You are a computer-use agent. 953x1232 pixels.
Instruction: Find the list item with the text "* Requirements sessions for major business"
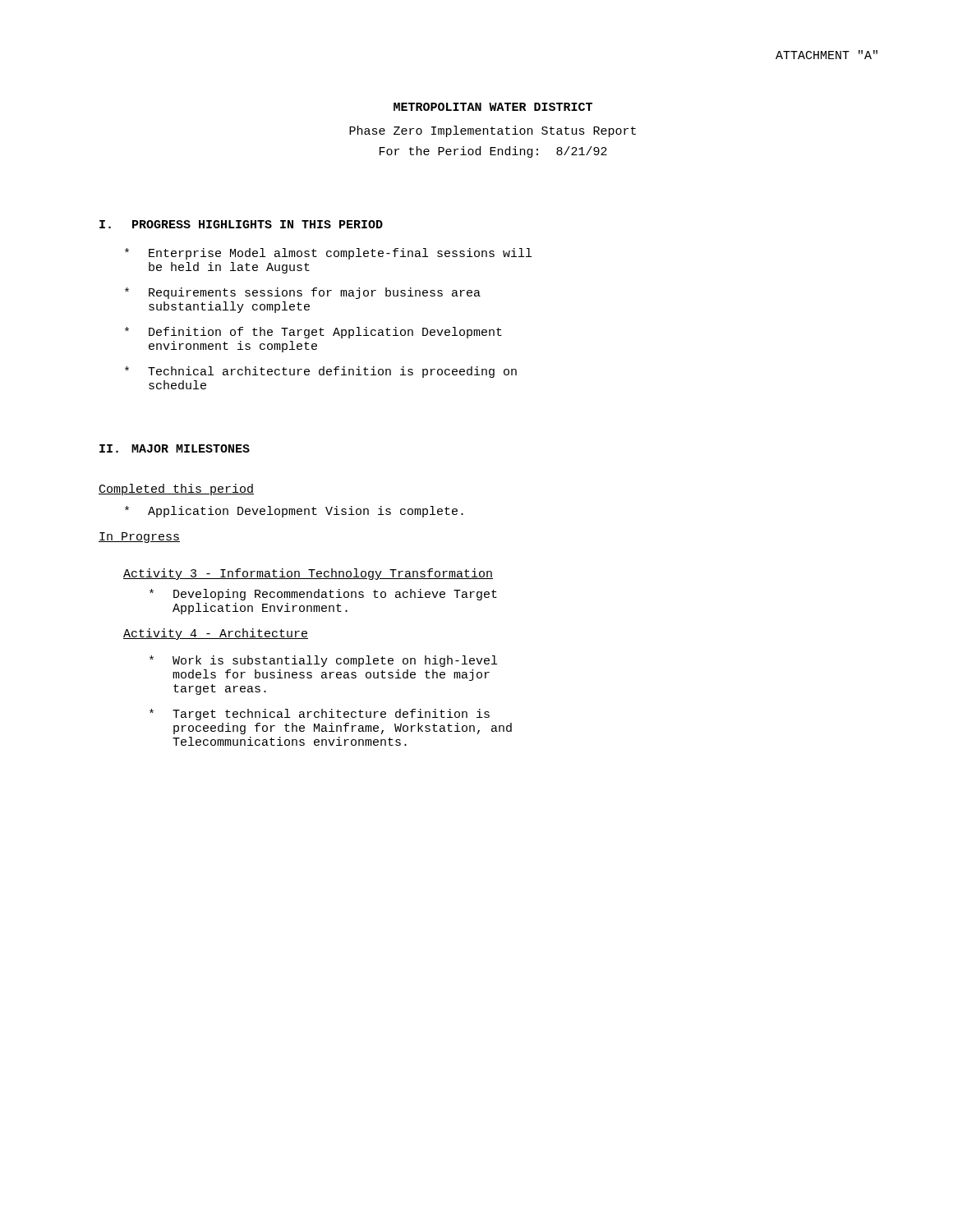point(303,293)
